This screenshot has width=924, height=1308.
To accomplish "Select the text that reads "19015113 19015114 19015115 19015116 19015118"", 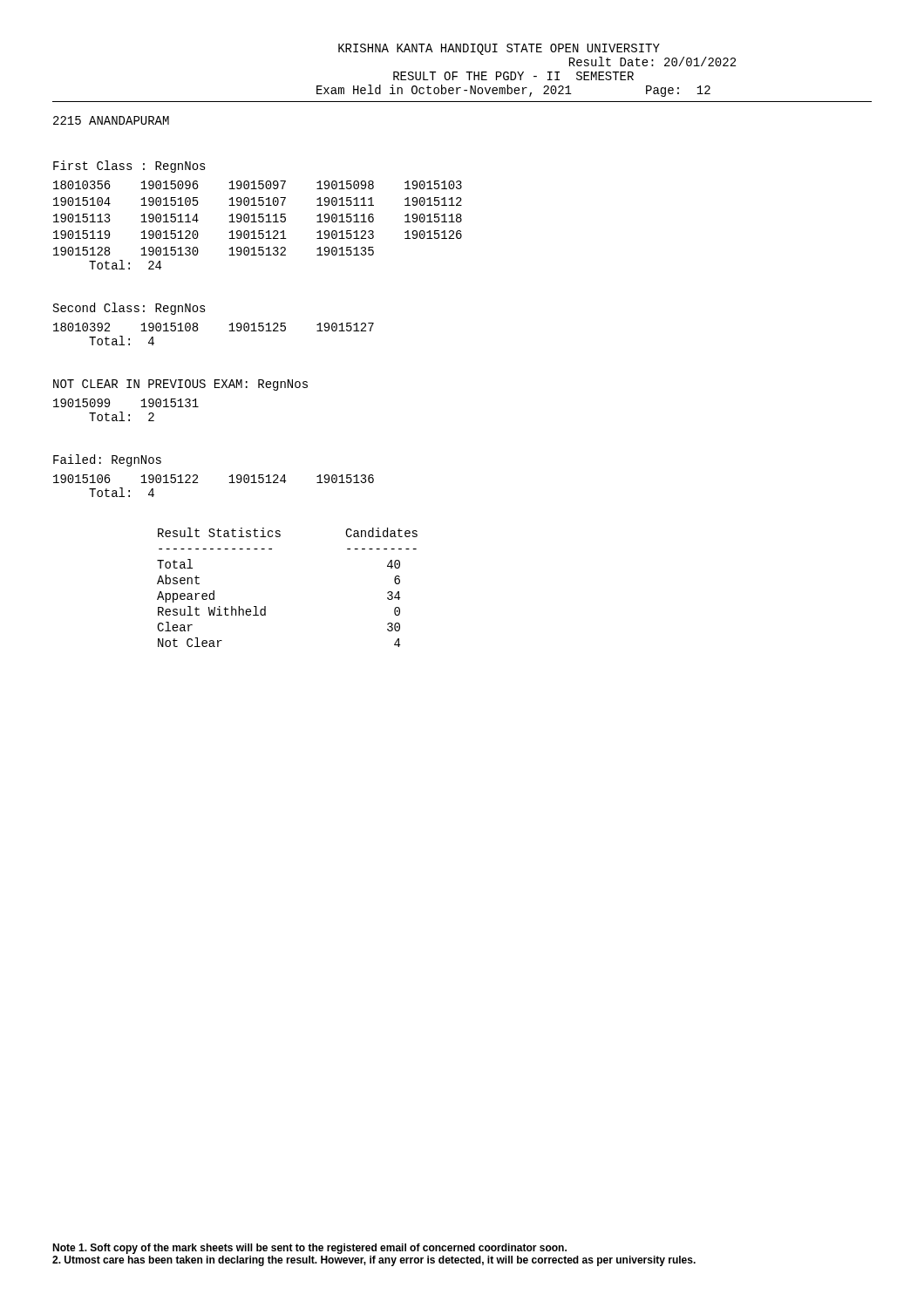I will 257,219.
